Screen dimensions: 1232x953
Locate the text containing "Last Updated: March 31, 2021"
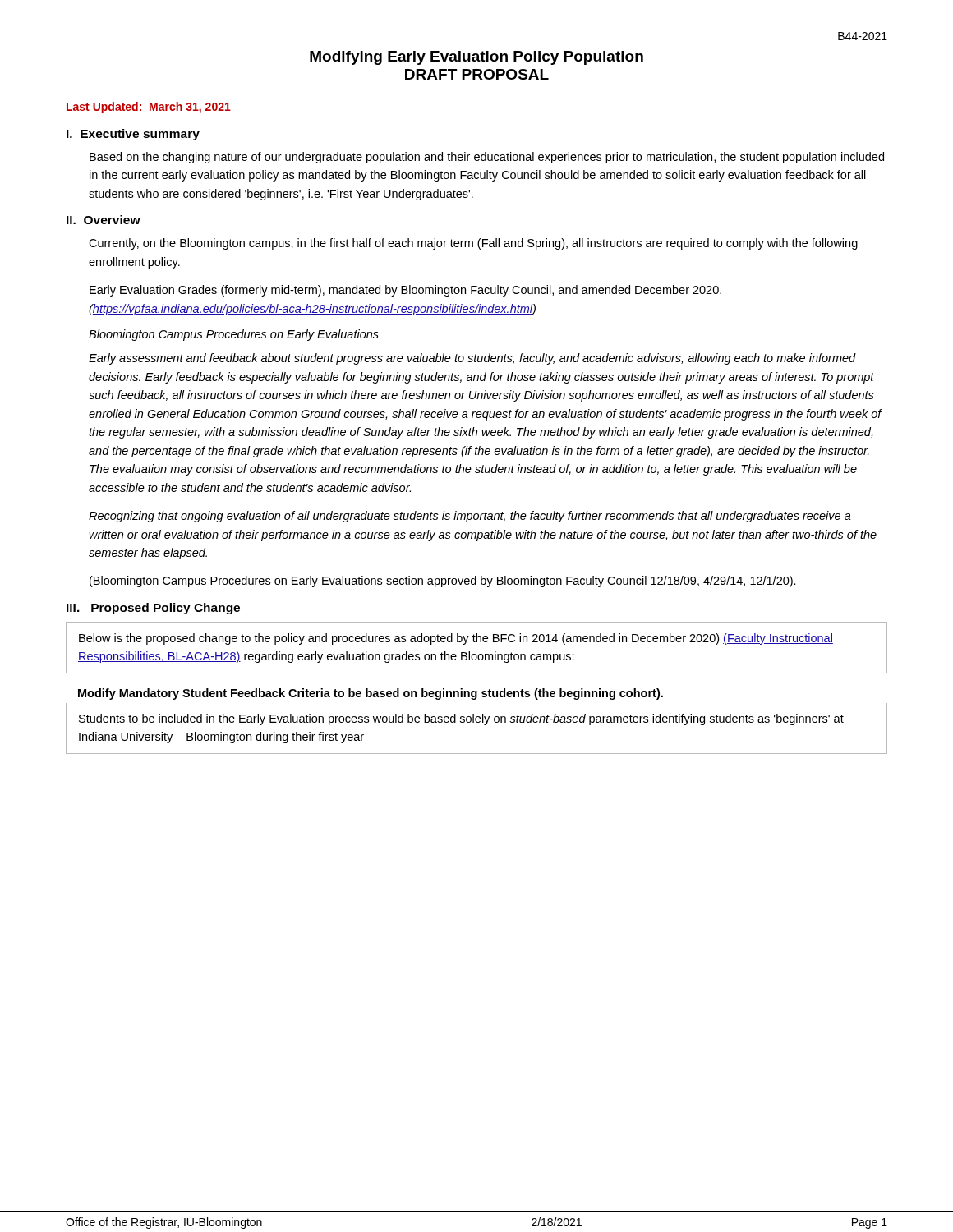(x=148, y=107)
